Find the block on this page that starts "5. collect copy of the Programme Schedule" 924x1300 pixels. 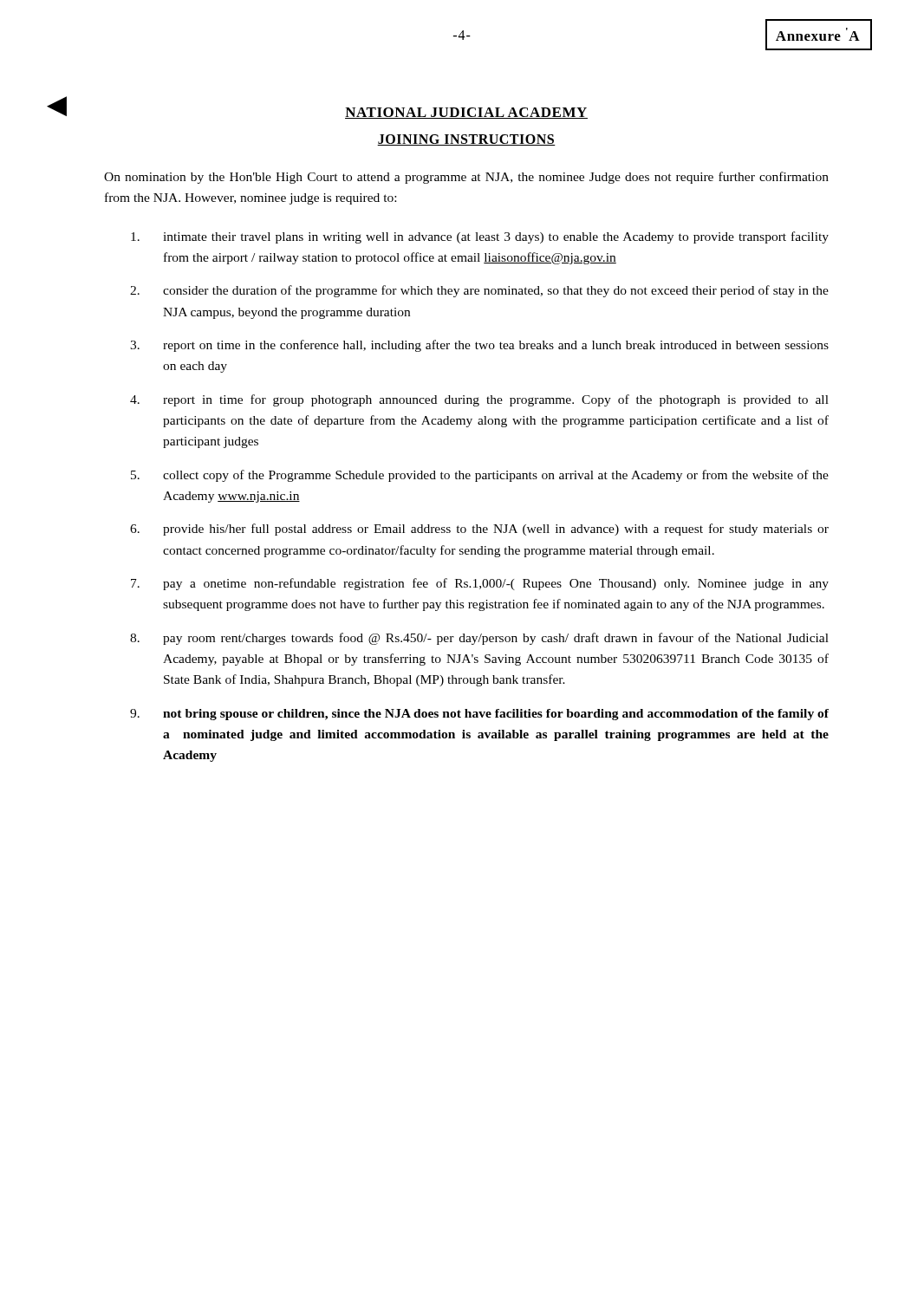pos(479,485)
